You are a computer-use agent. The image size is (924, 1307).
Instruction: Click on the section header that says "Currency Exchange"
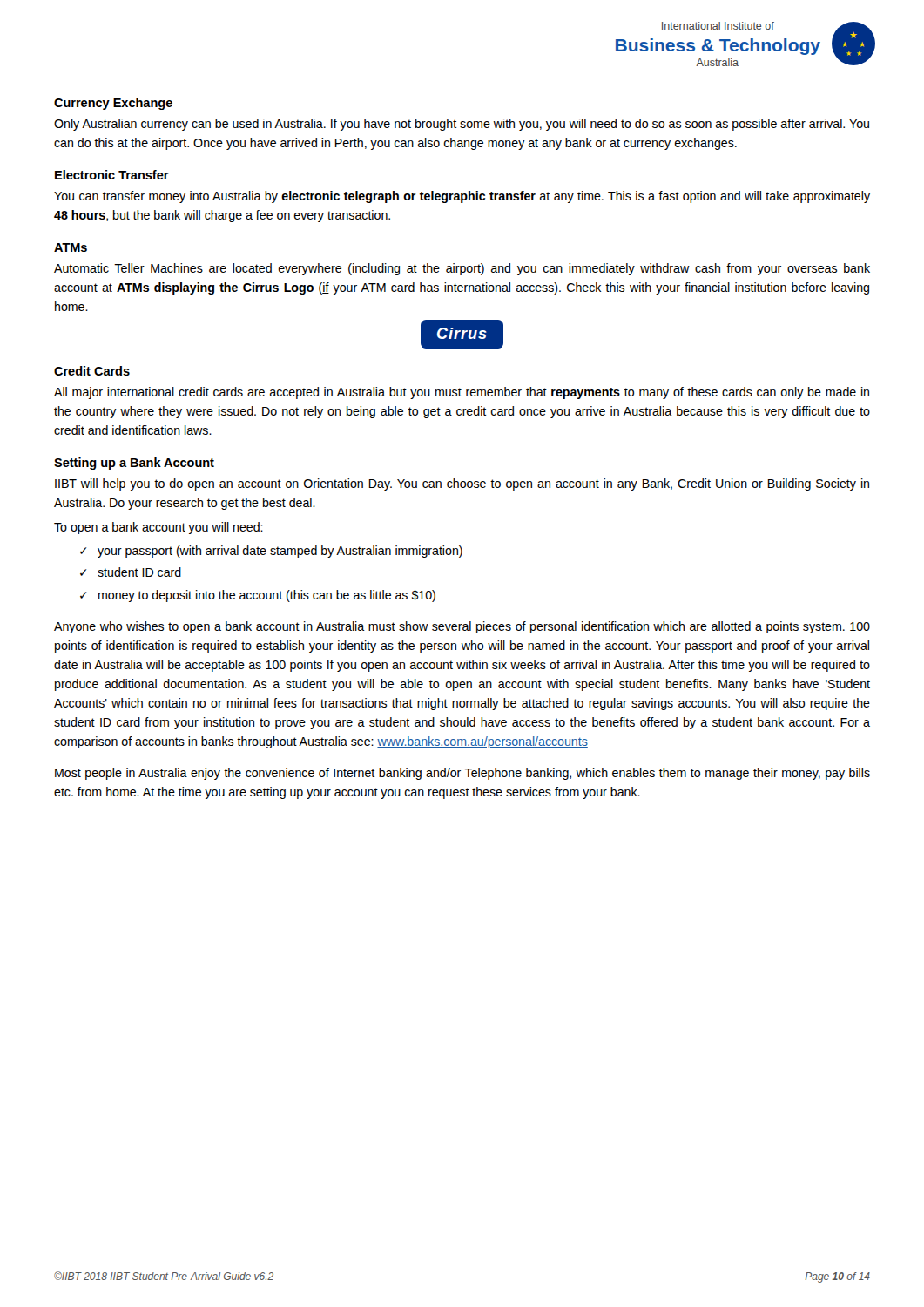coord(113,103)
